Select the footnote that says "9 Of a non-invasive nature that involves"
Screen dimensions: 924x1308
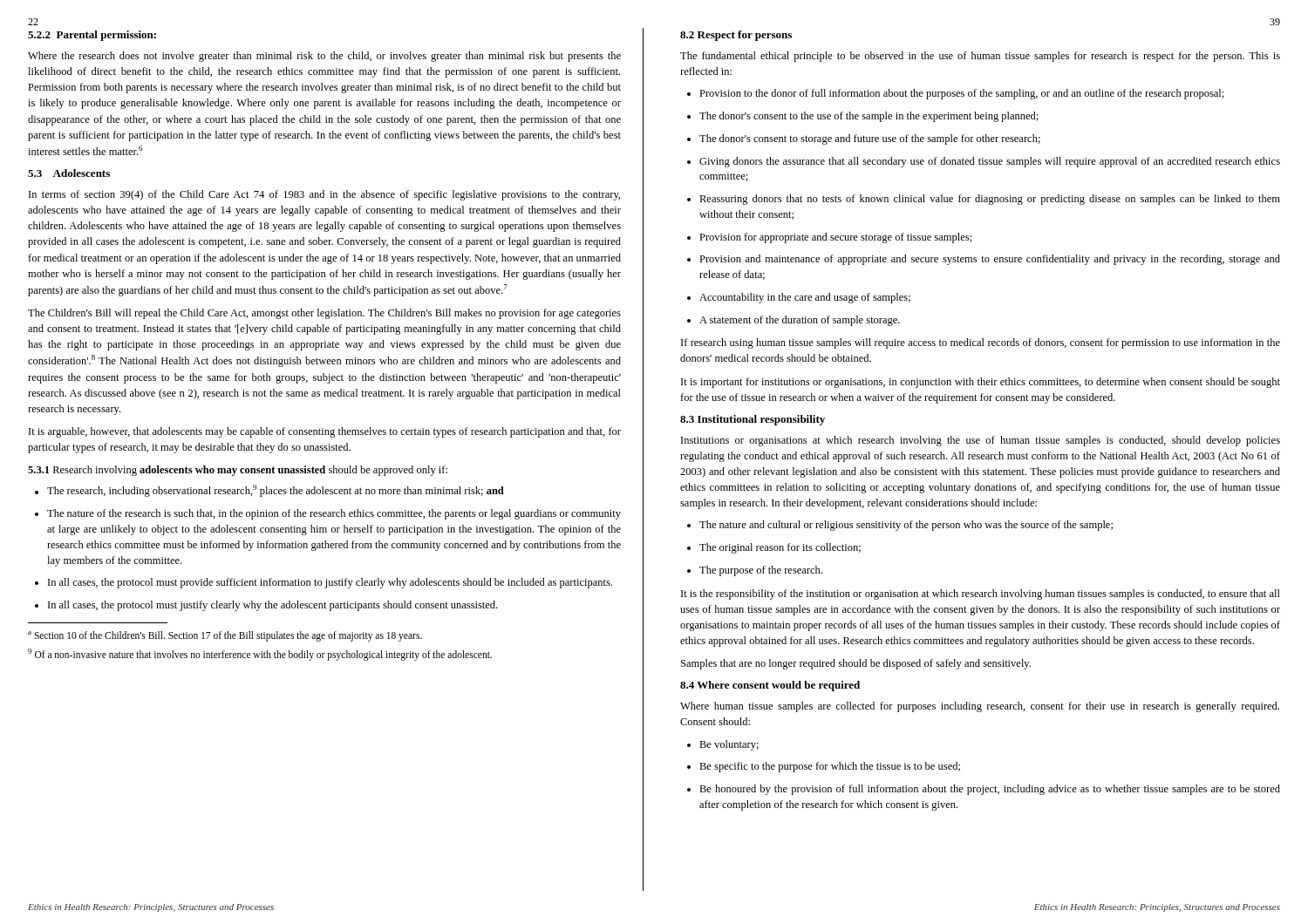point(324,654)
